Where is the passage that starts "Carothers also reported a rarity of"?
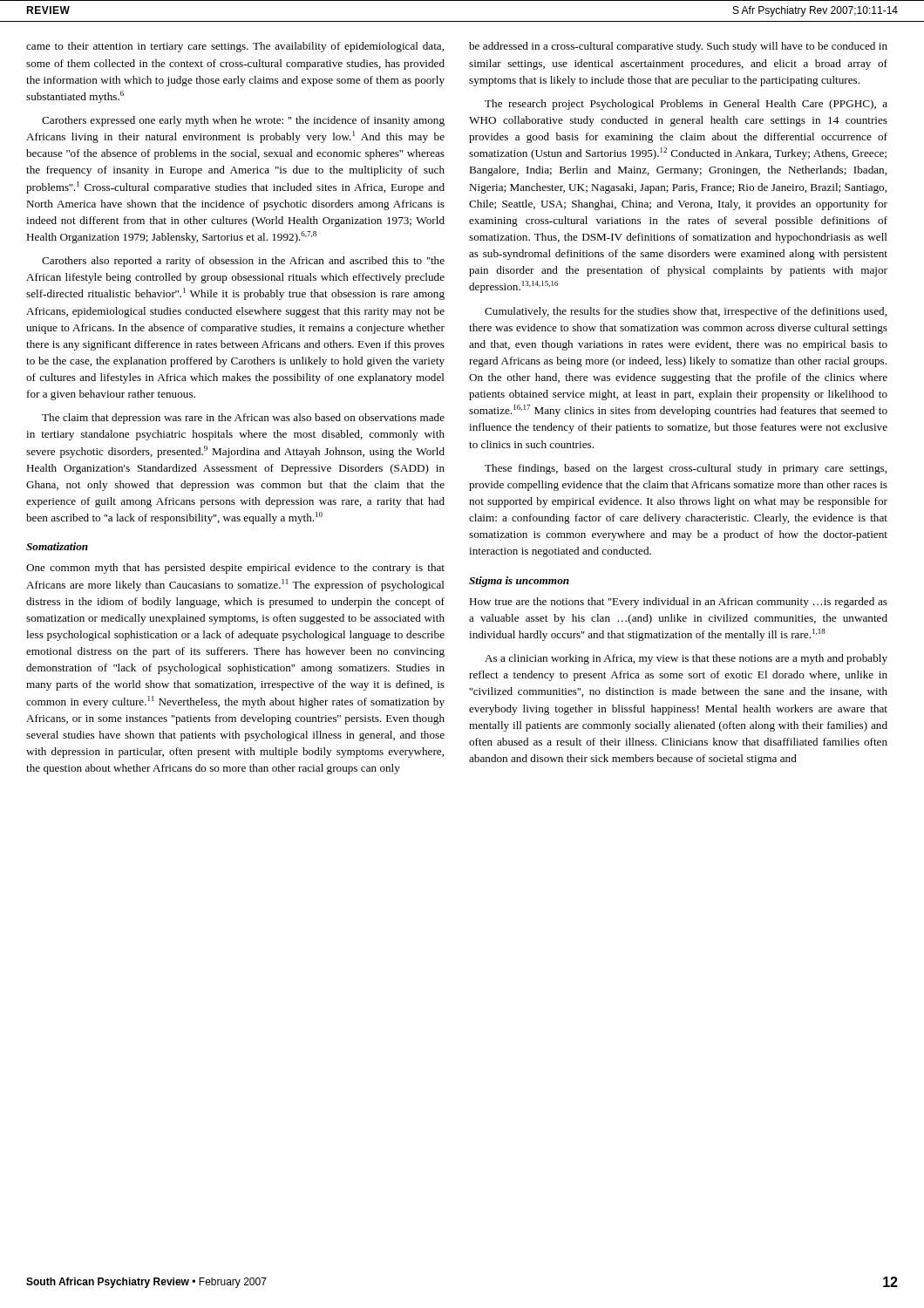The height and width of the screenshot is (1308, 924). click(x=235, y=327)
